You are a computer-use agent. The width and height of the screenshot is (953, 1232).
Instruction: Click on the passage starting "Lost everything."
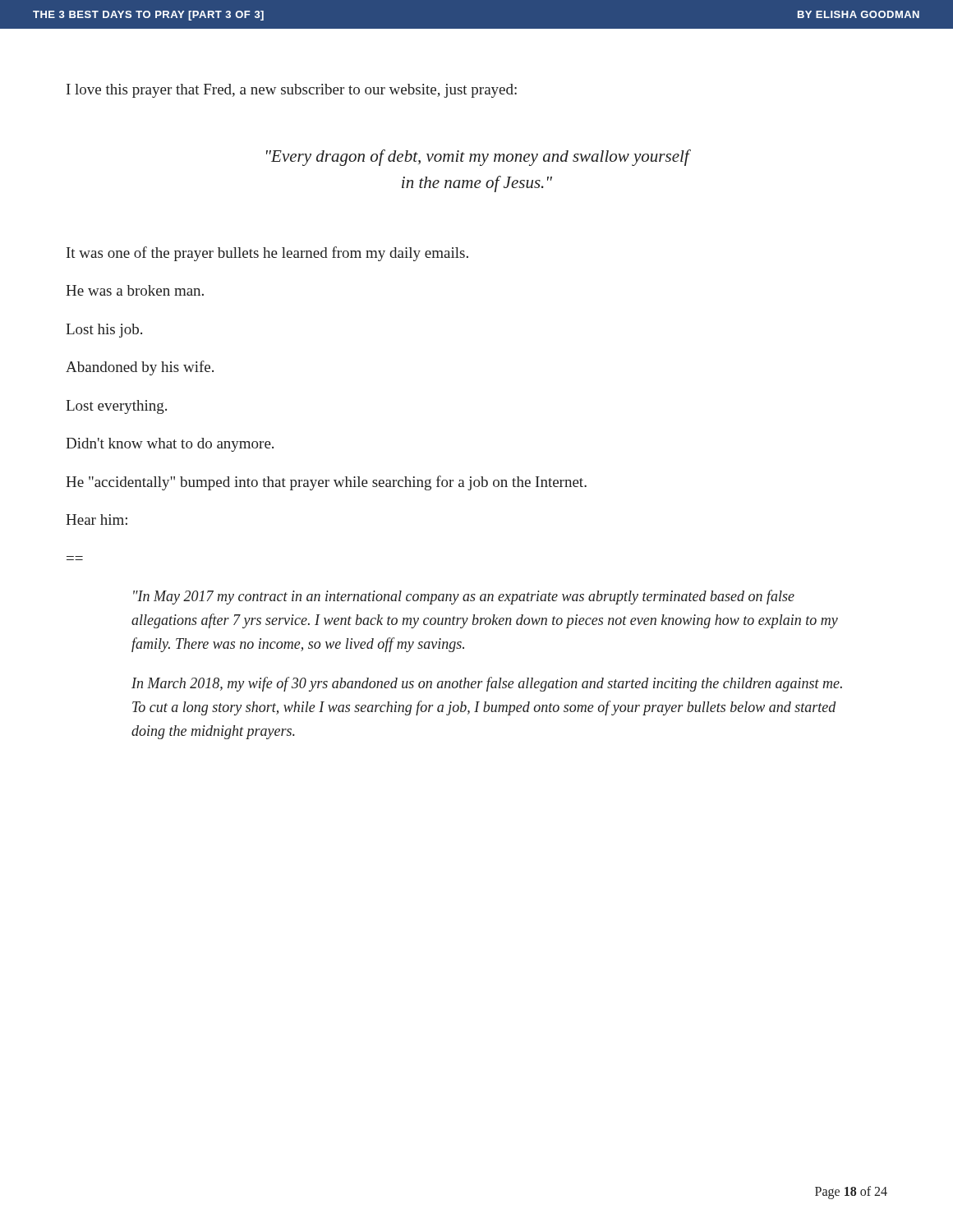[x=117, y=405]
